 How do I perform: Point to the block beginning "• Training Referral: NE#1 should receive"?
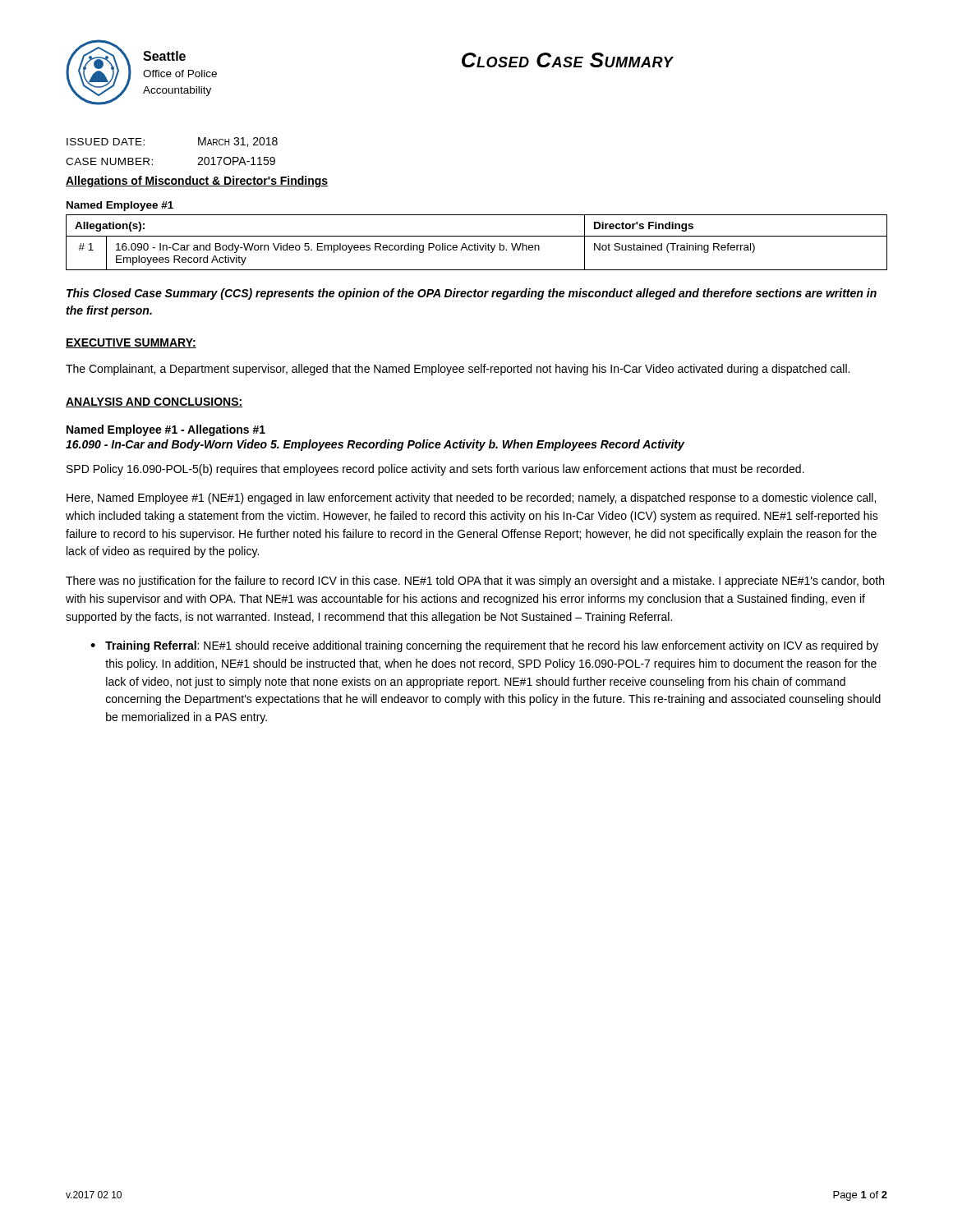pyautogui.click(x=489, y=682)
